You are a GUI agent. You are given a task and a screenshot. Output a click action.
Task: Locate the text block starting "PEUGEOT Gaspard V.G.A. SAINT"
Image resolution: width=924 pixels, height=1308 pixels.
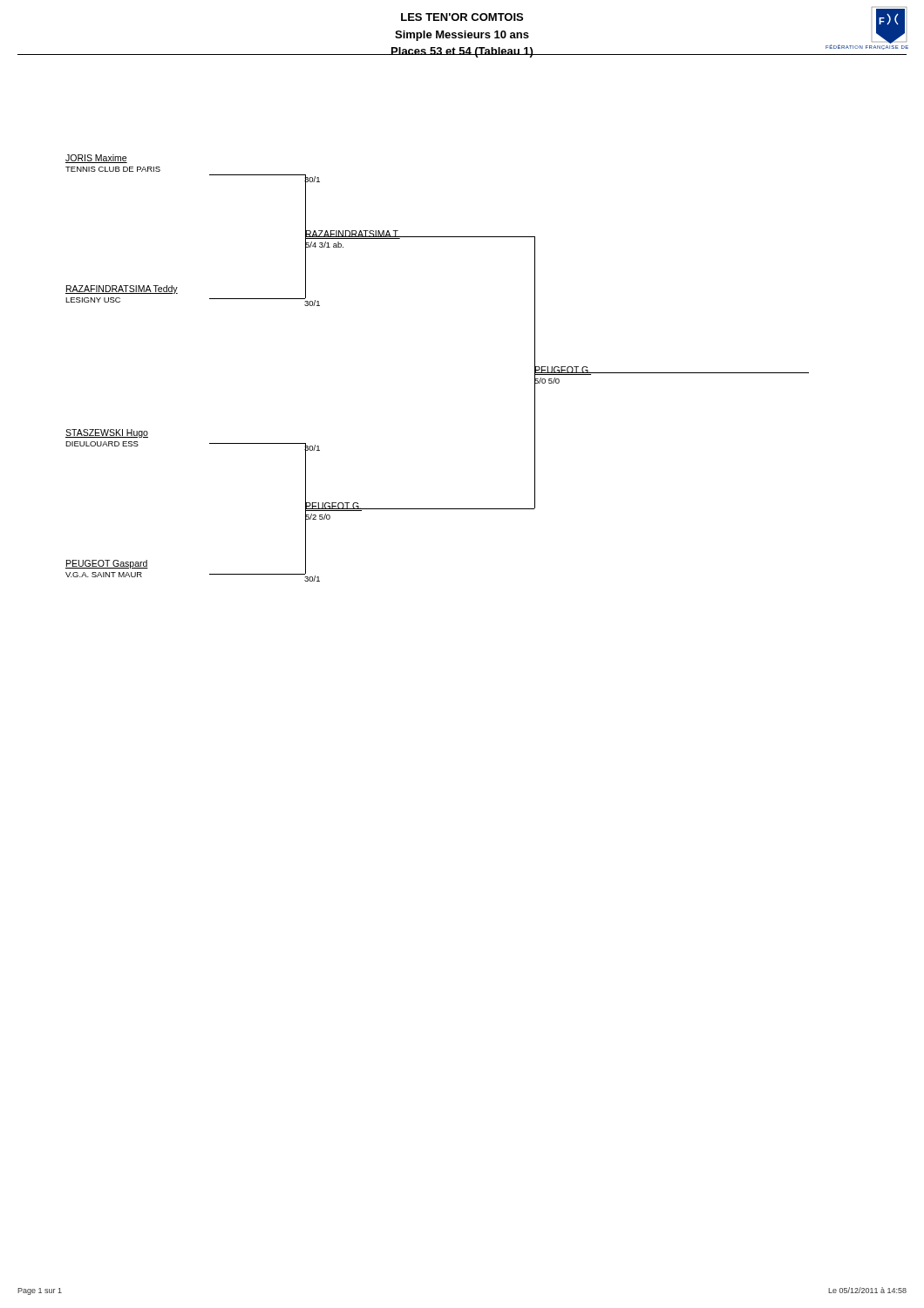[107, 569]
